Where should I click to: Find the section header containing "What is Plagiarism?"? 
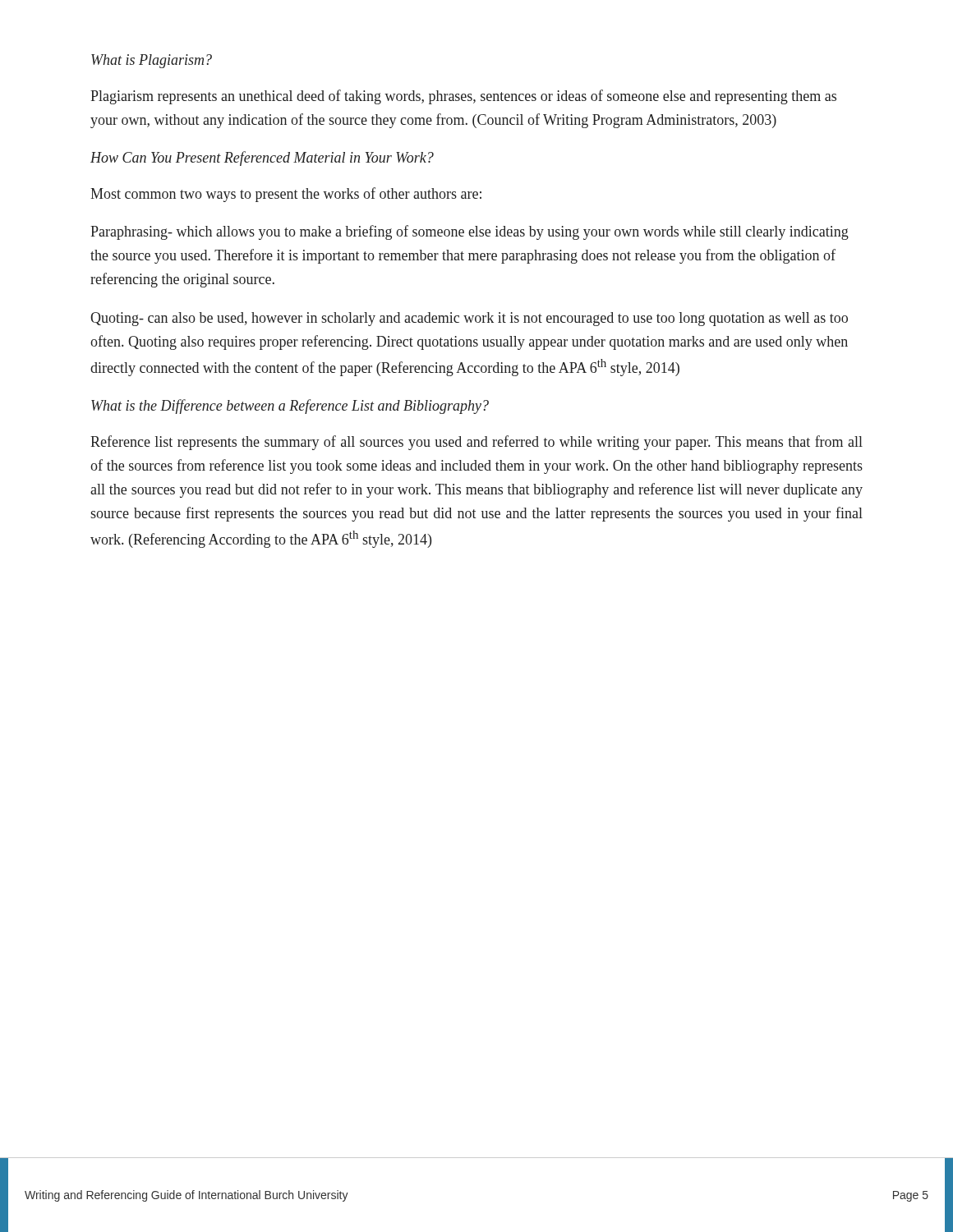[151, 60]
